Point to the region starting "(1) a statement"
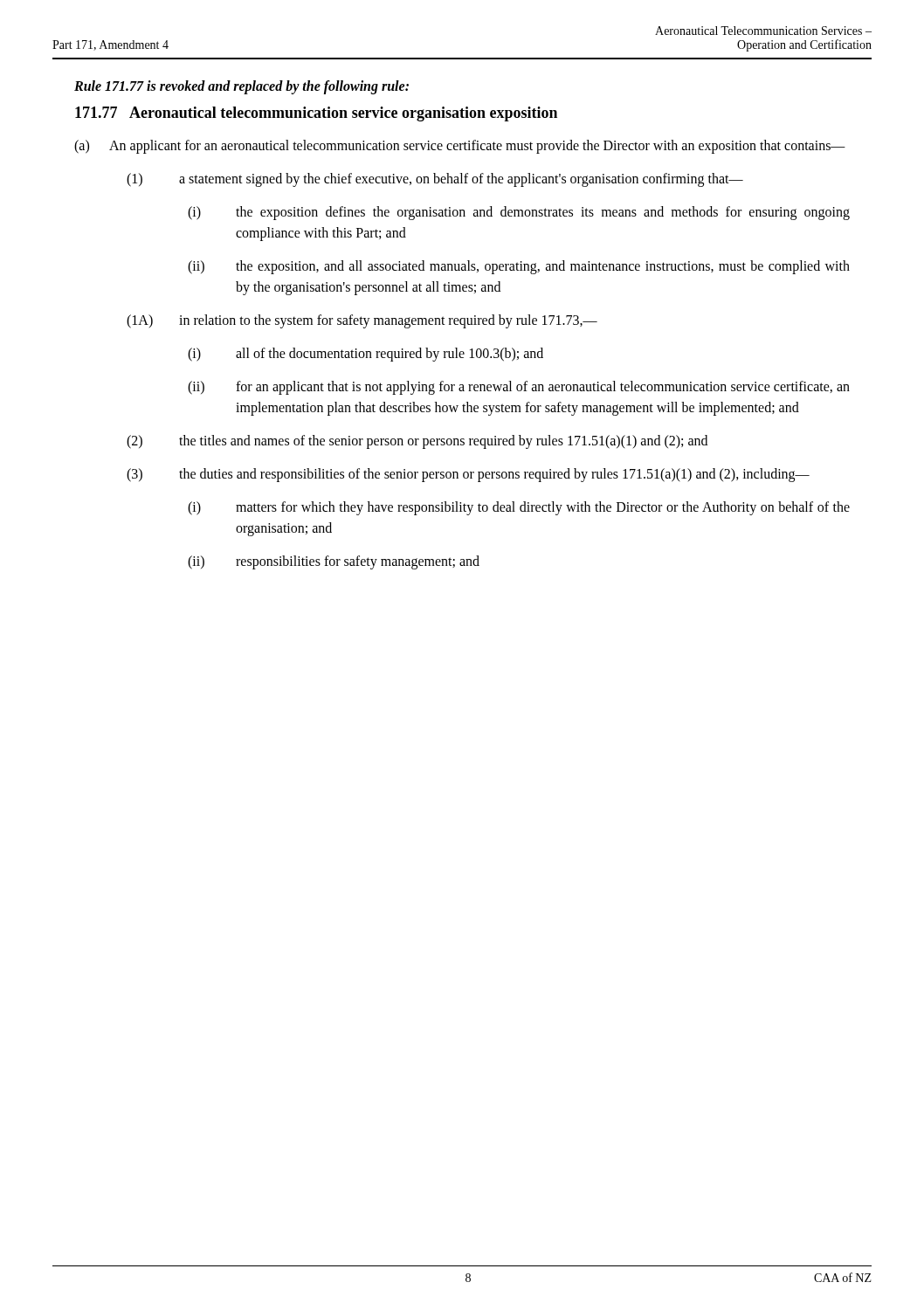 488,179
